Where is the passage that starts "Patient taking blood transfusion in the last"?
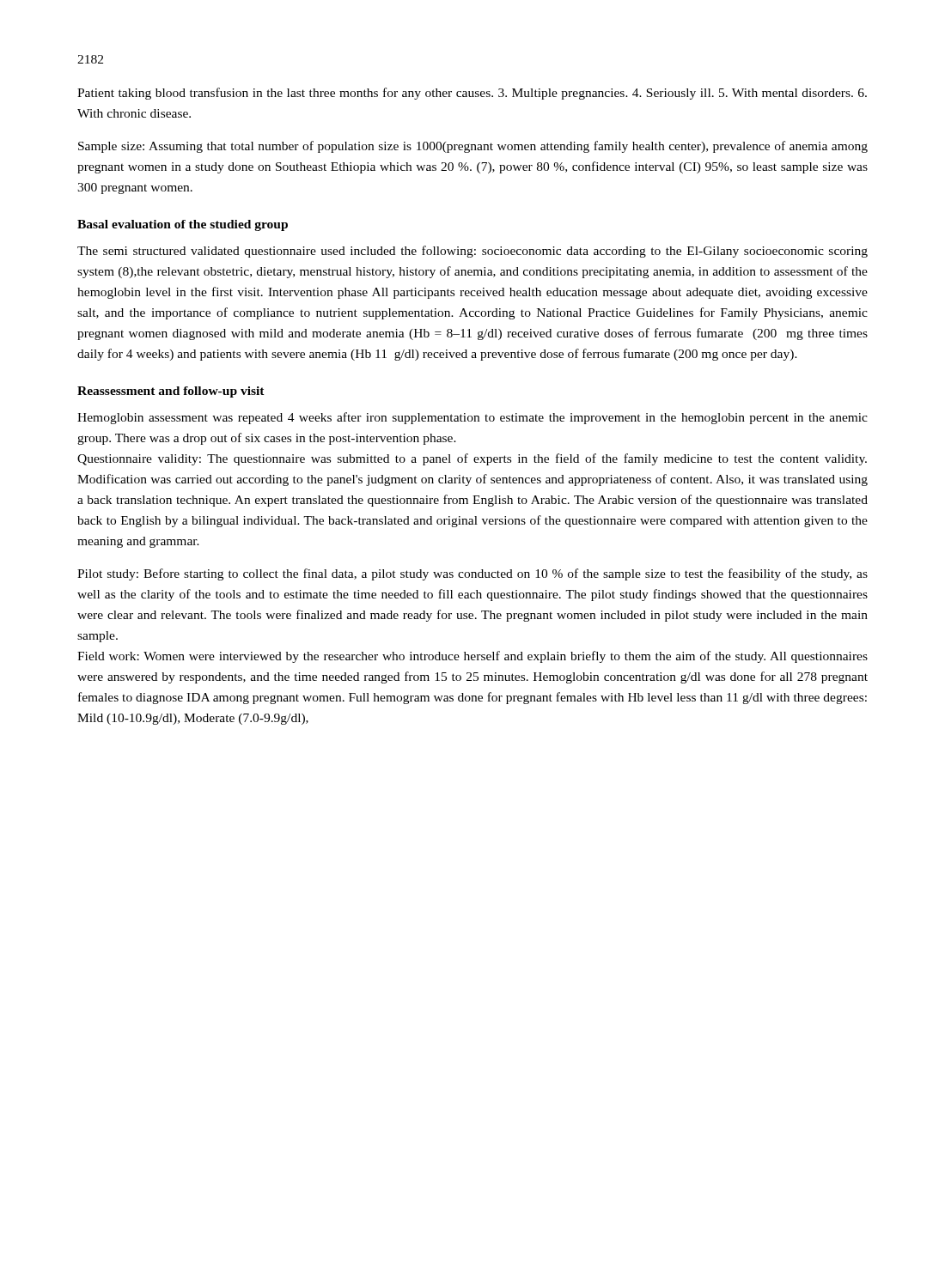 pyautogui.click(x=472, y=103)
